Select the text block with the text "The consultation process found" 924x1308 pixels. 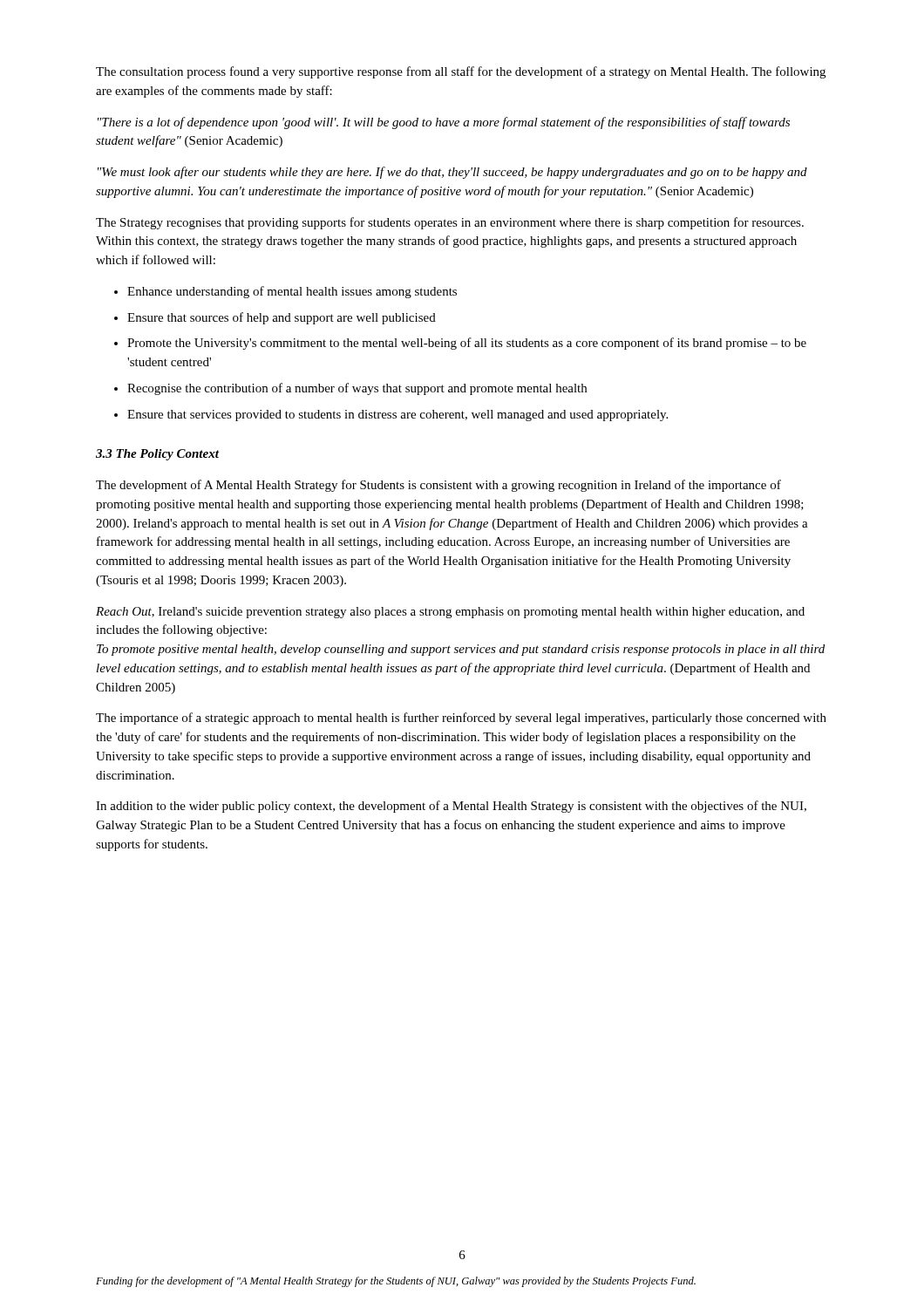click(x=462, y=82)
